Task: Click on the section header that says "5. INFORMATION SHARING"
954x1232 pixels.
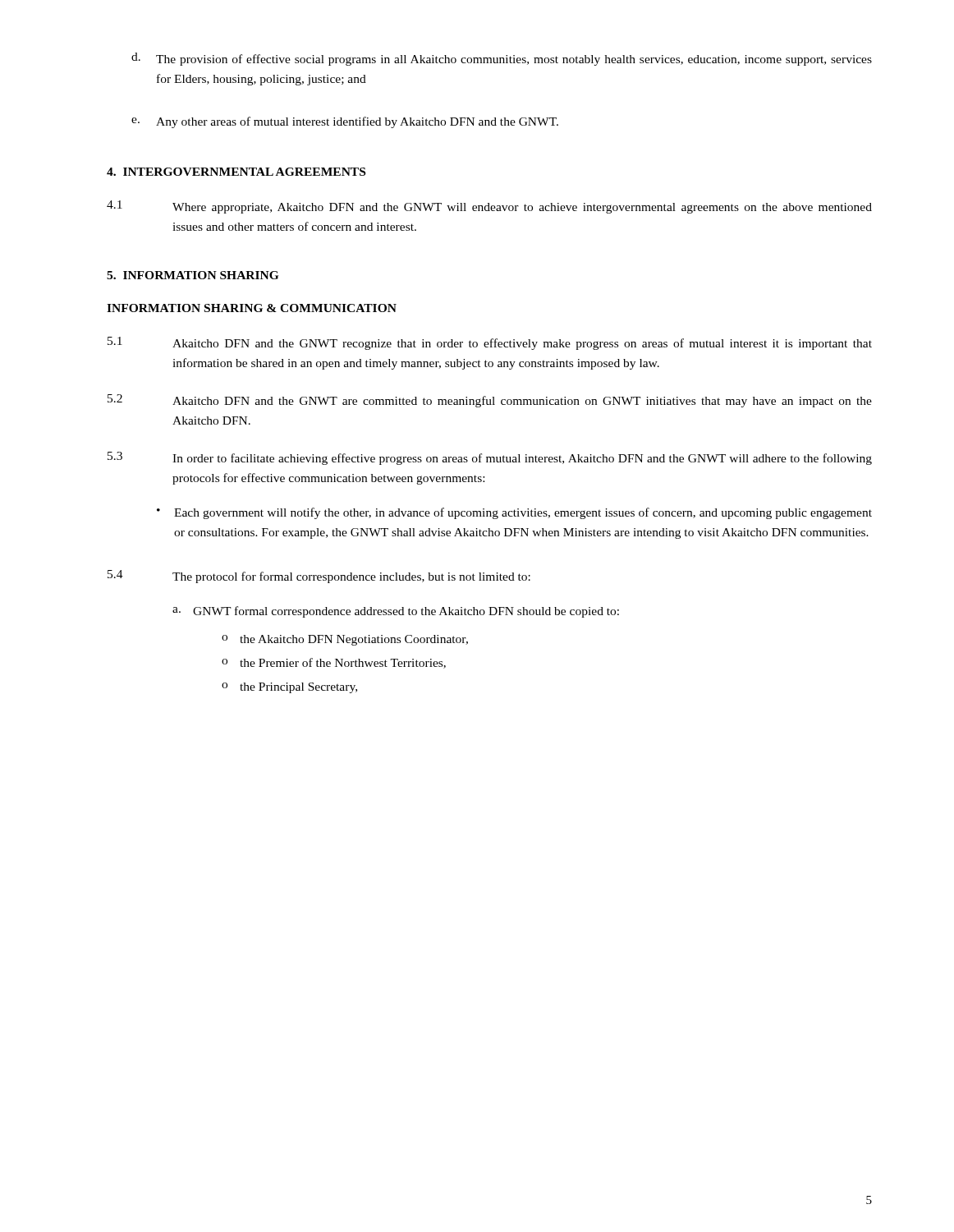Action: point(193,275)
